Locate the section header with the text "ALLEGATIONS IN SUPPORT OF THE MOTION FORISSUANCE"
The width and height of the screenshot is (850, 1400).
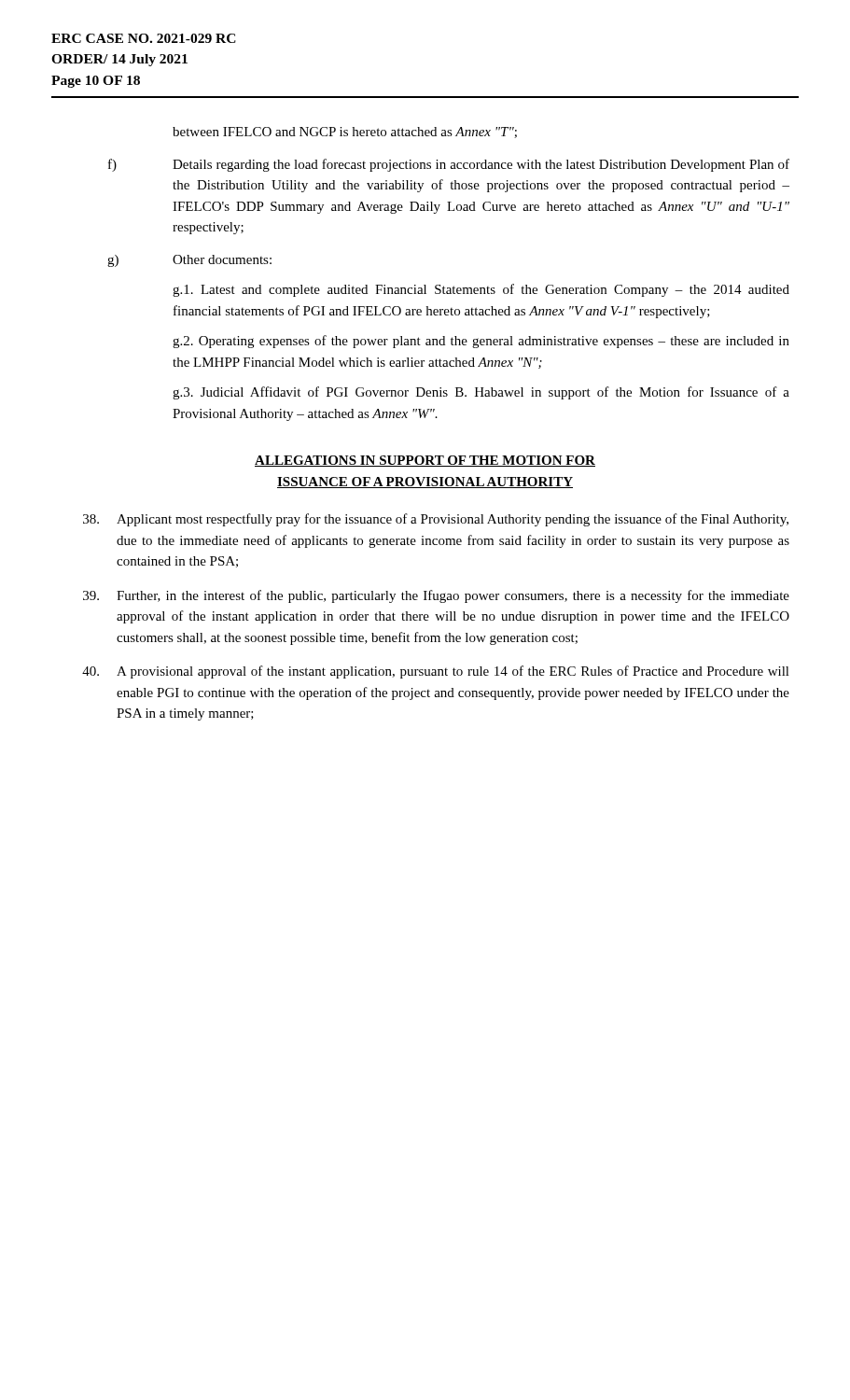(x=425, y=471)
